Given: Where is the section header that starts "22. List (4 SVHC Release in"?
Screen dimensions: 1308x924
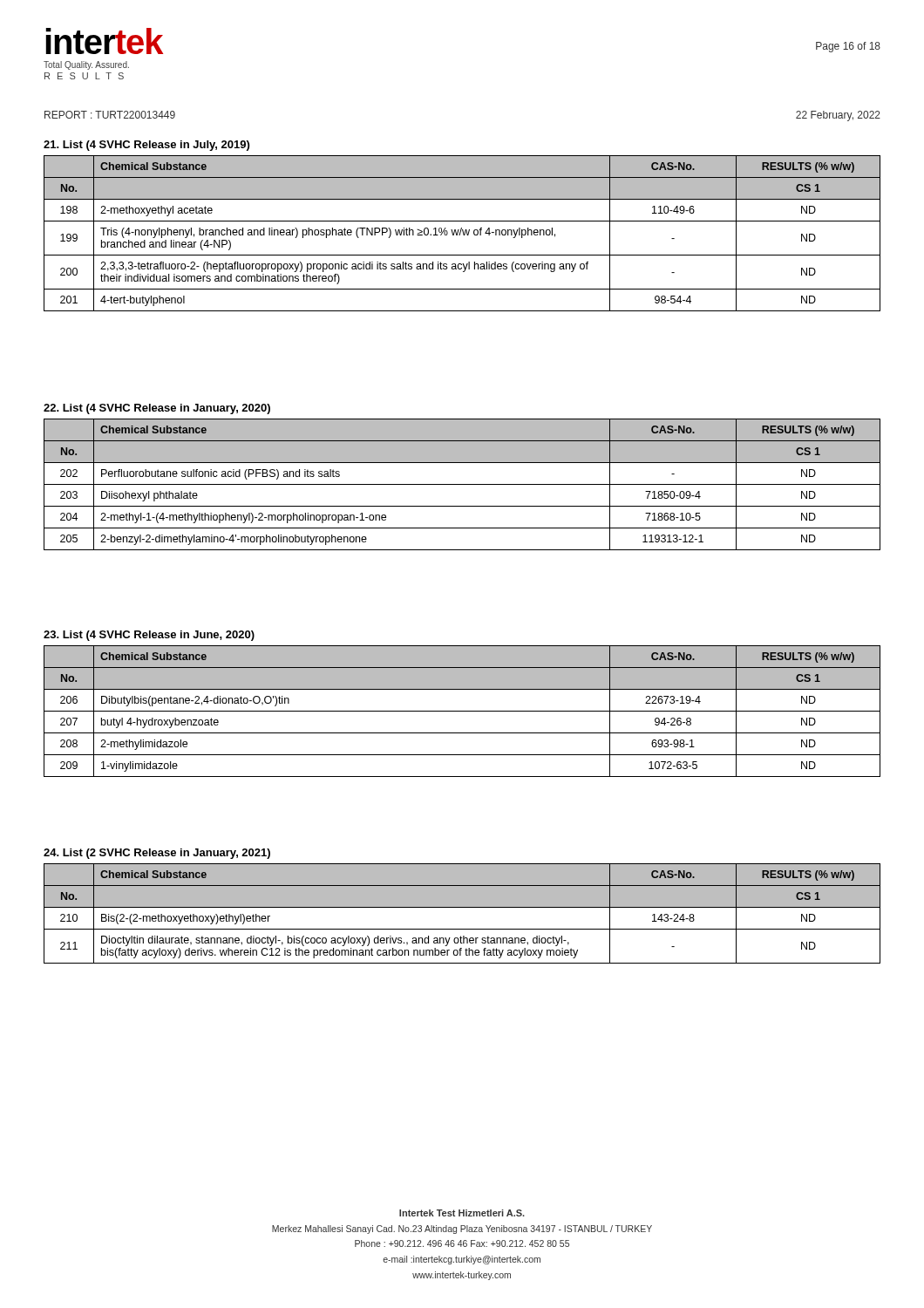Looking at the screenshot, I should coord(157,408).
